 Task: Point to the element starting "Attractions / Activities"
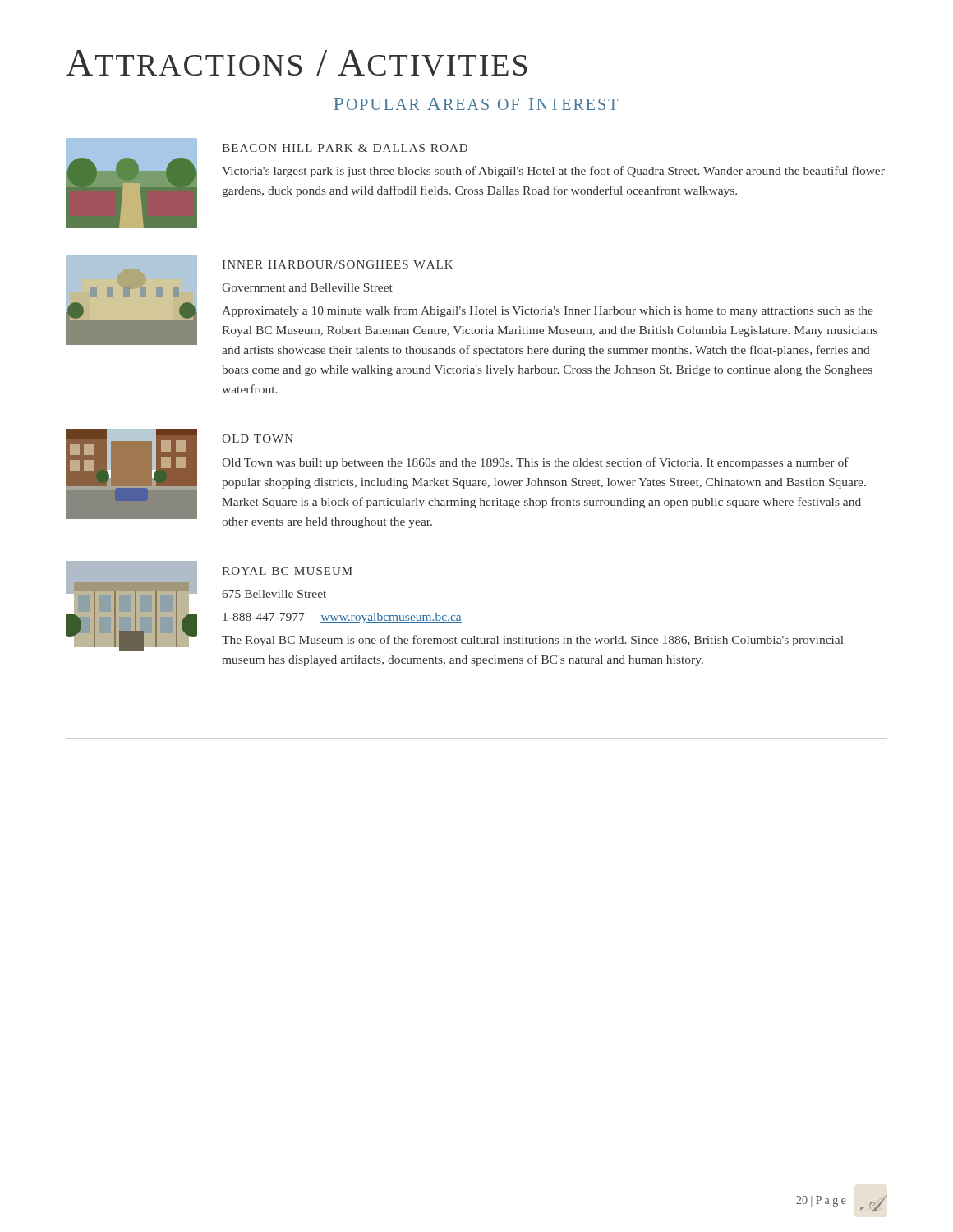click(x=298, y=63)
